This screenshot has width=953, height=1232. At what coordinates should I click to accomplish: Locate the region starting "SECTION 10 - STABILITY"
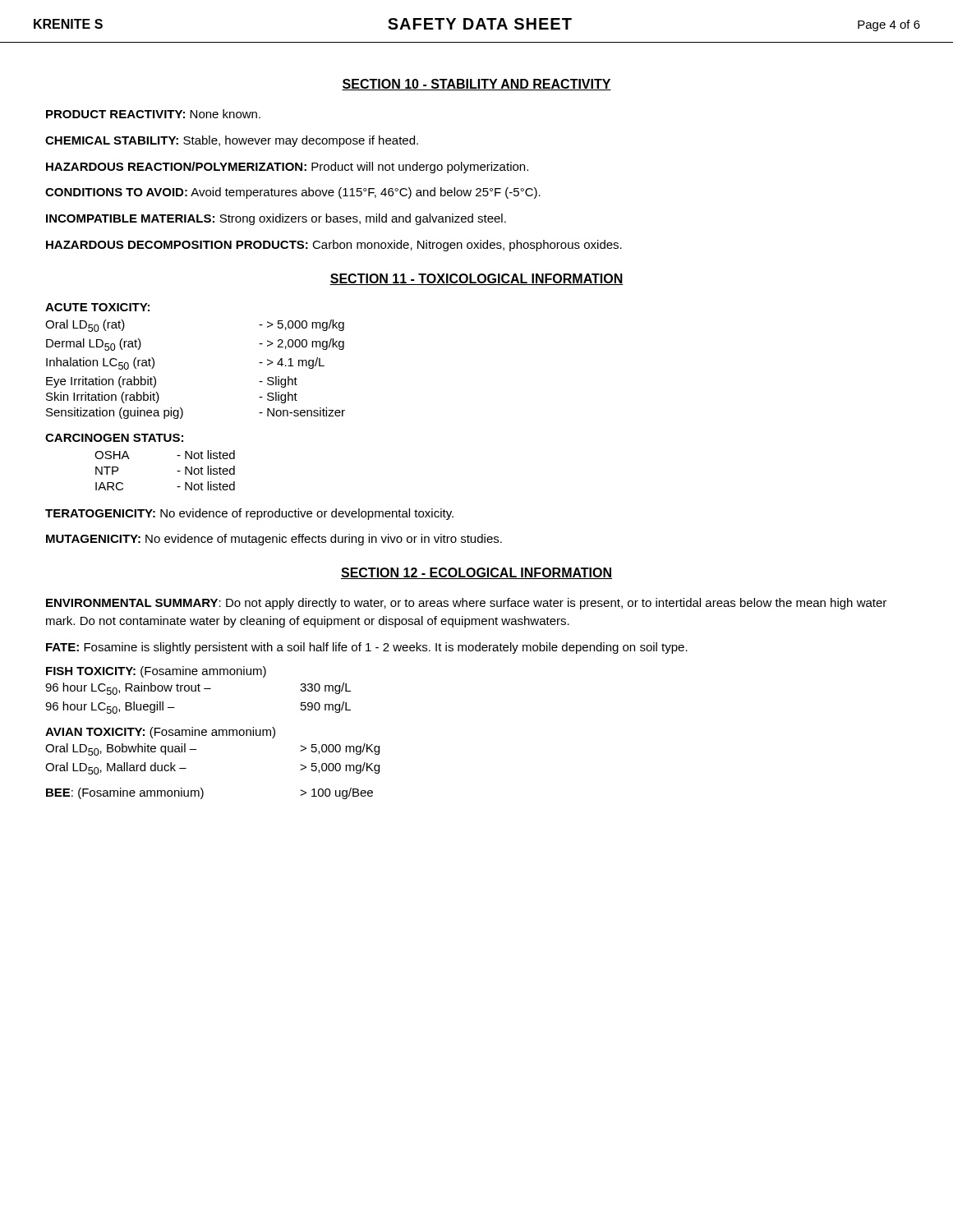(x=476, y=84)
